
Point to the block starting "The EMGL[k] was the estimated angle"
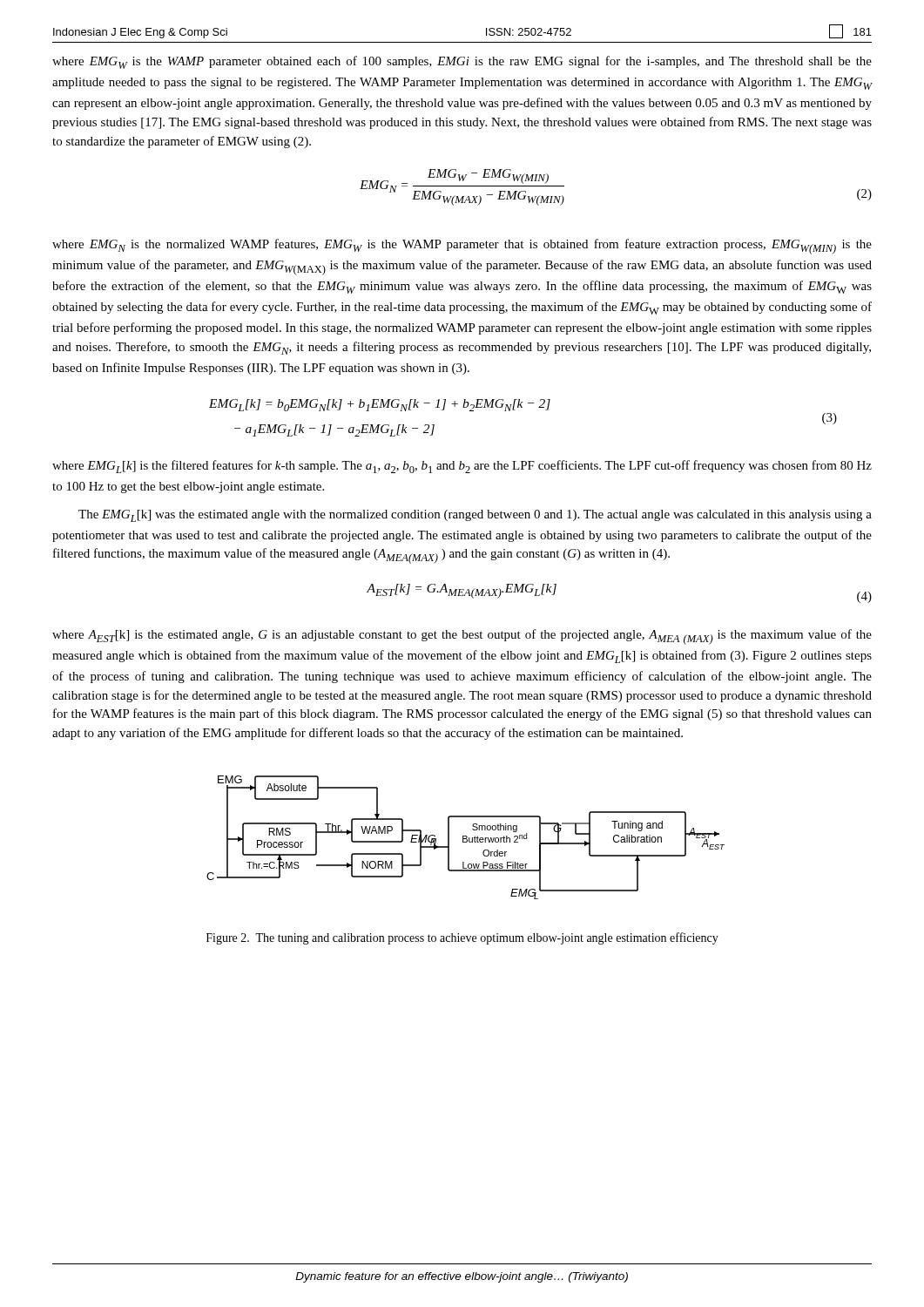tap(462, 536)
